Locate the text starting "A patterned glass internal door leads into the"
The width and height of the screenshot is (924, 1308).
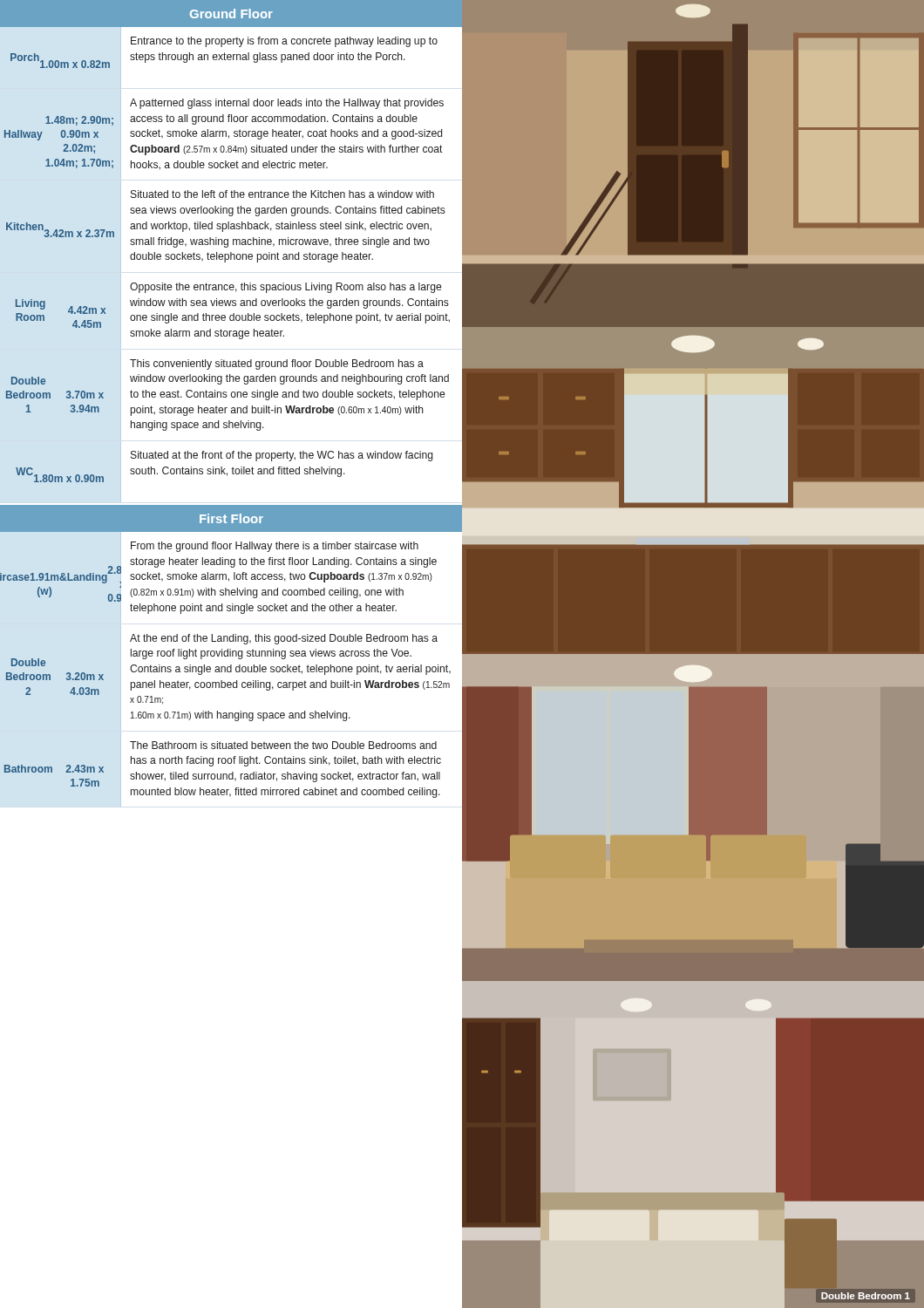click(x=287, y=134)
